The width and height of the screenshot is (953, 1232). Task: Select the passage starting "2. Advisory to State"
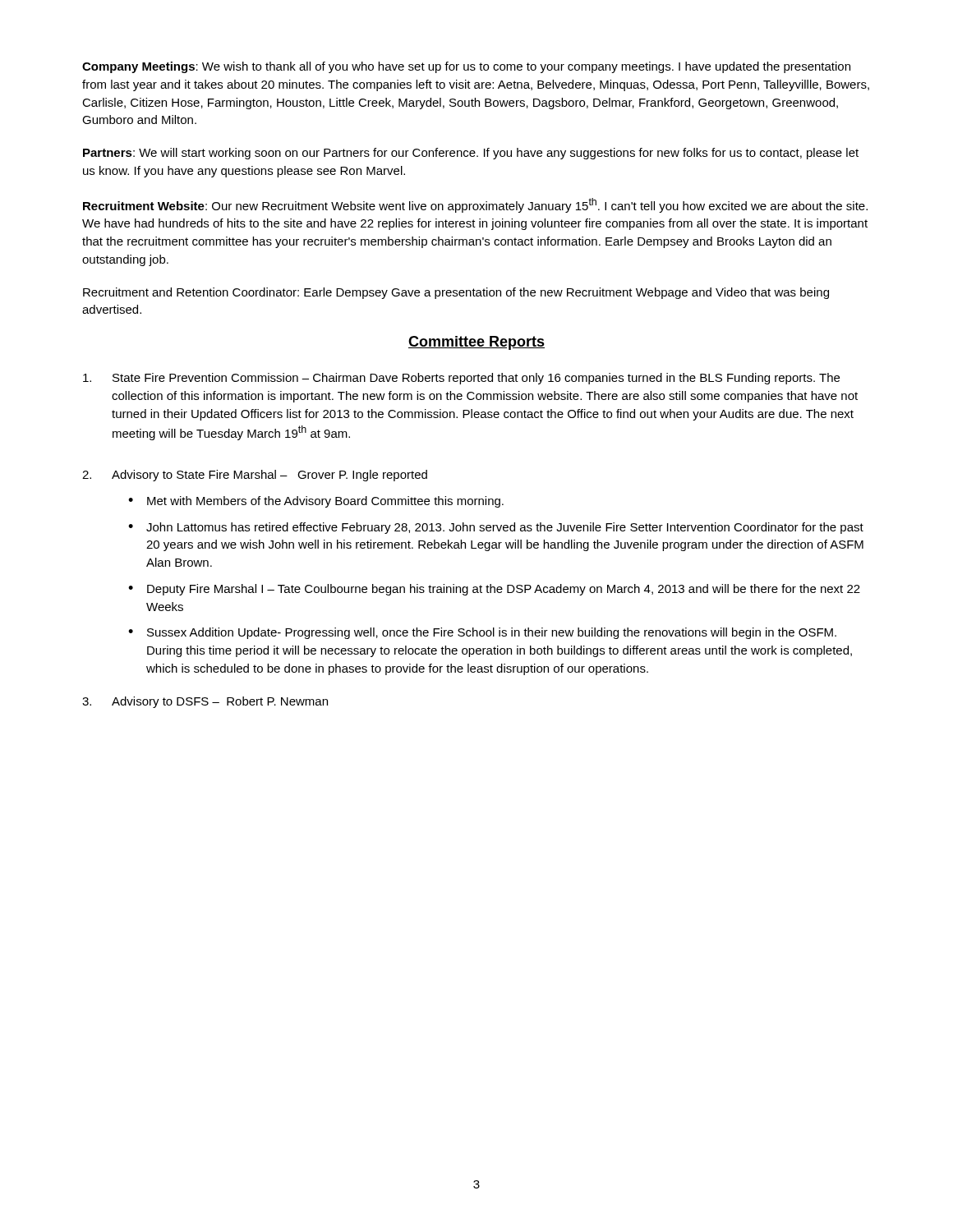coord(476,576)
